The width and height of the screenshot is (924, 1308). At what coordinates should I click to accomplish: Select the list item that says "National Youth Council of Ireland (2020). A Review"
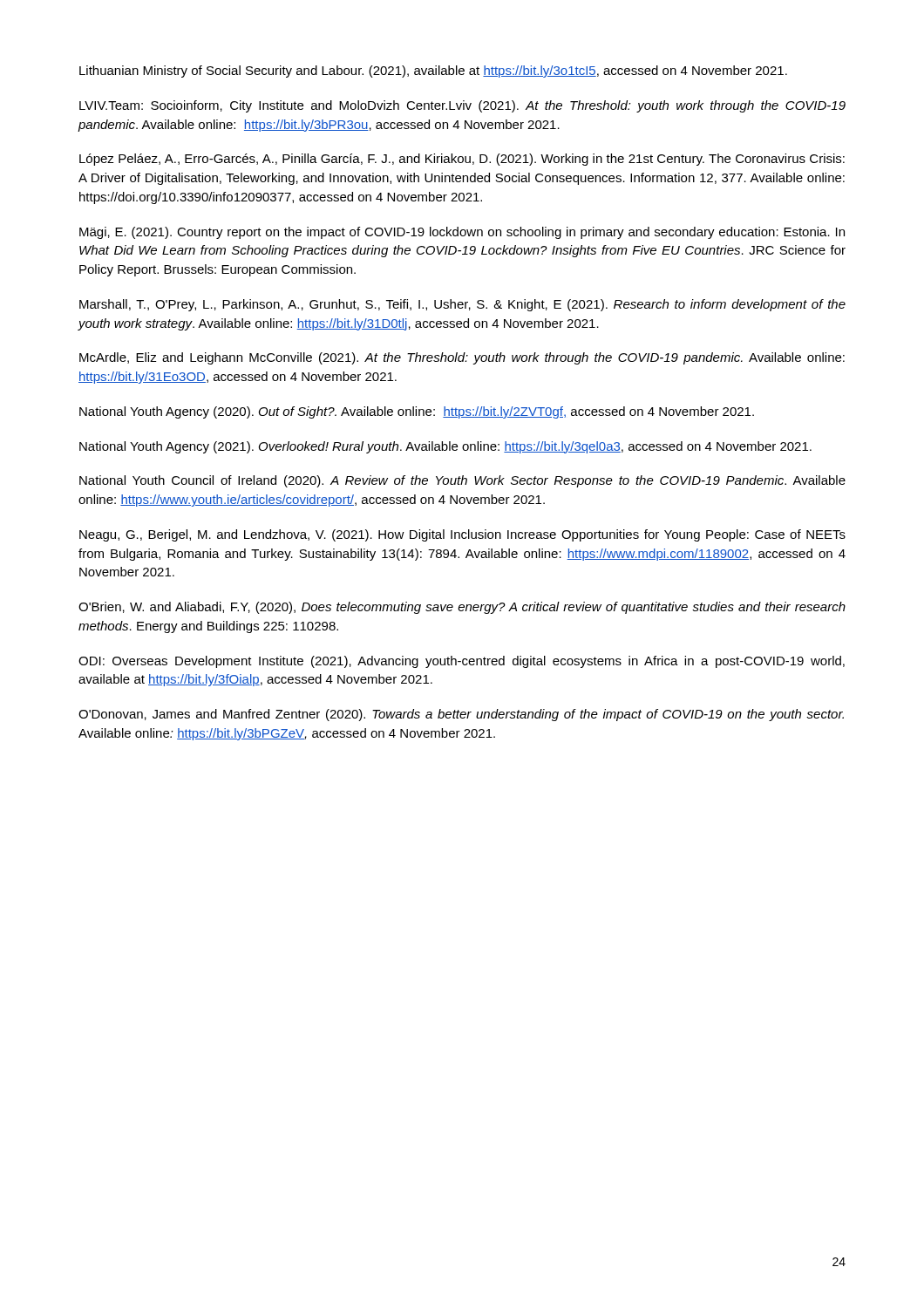(462, 490)
